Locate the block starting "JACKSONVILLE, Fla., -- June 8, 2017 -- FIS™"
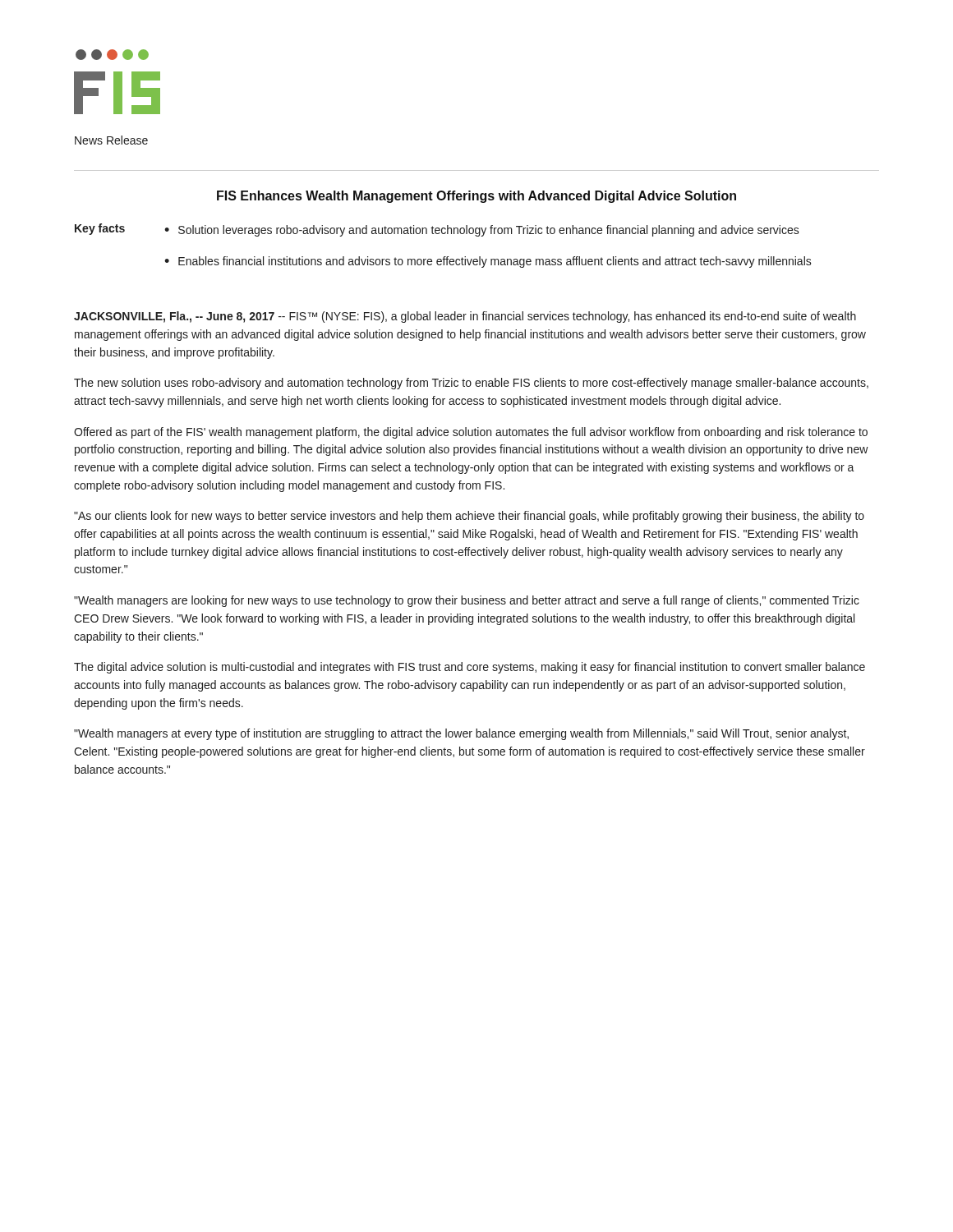953x1232 pixels. (470, 334)
